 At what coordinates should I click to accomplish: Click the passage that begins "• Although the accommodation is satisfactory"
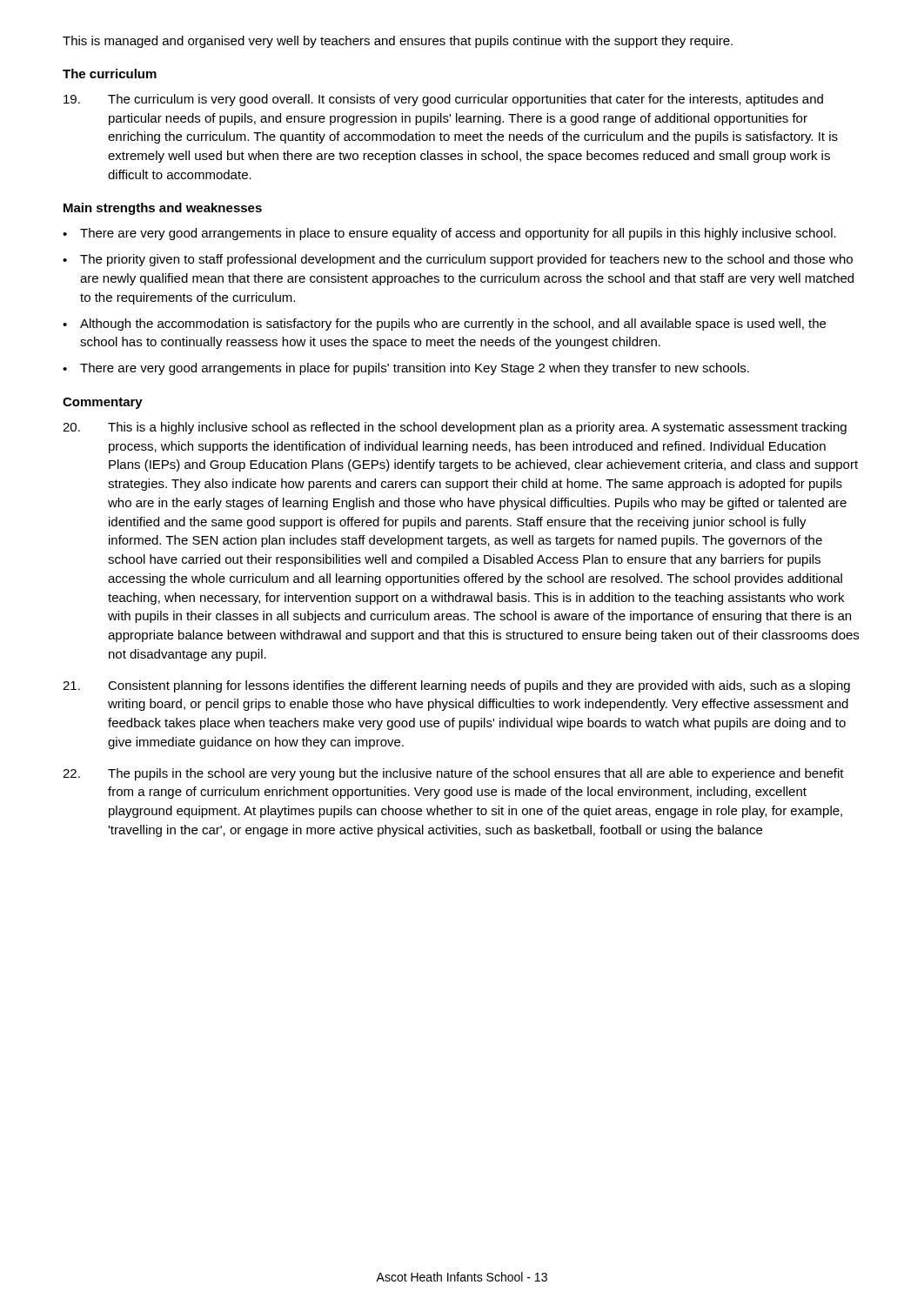[x=462, y=333]
